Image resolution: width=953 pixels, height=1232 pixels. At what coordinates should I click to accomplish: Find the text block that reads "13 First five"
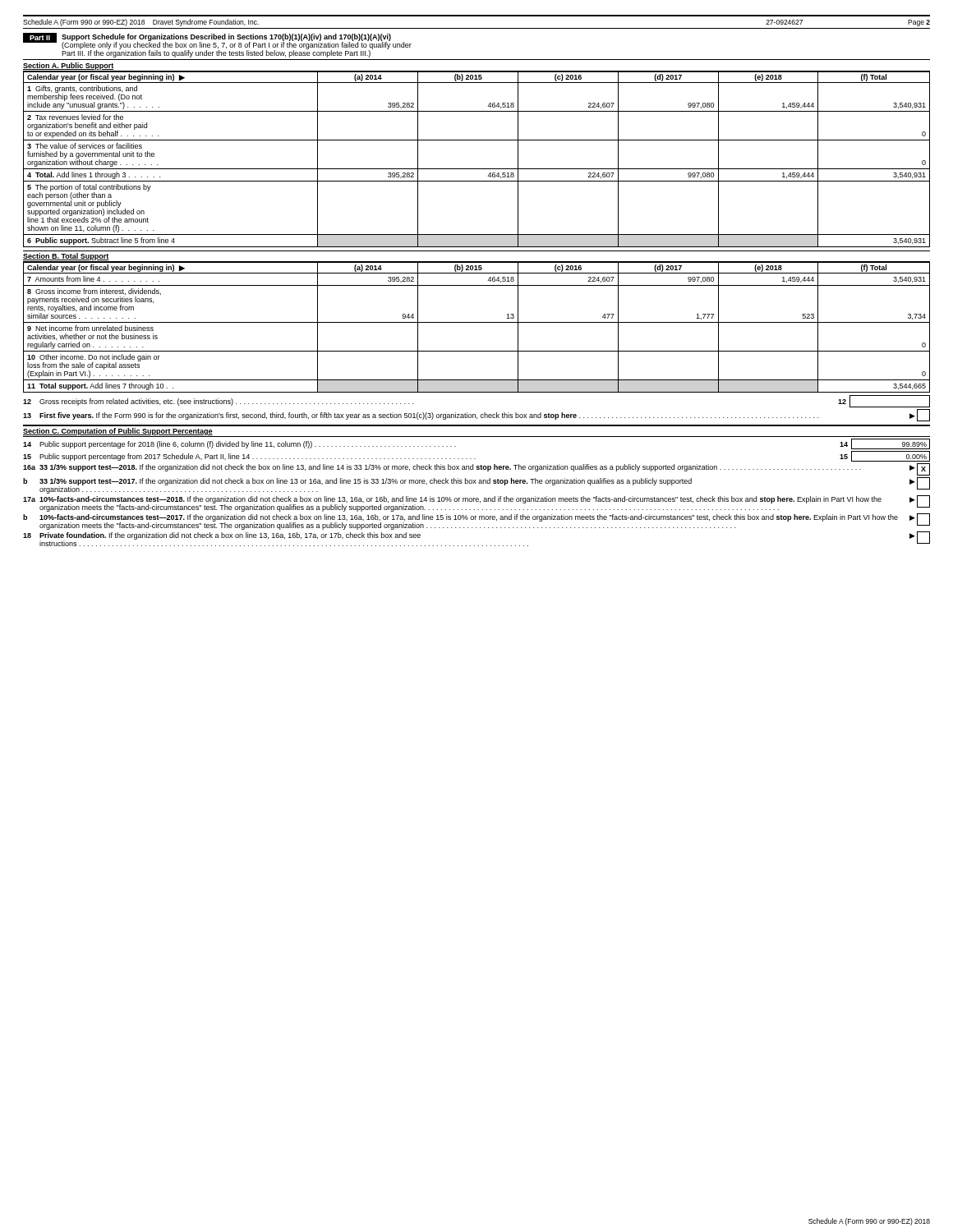pos(476,415)
